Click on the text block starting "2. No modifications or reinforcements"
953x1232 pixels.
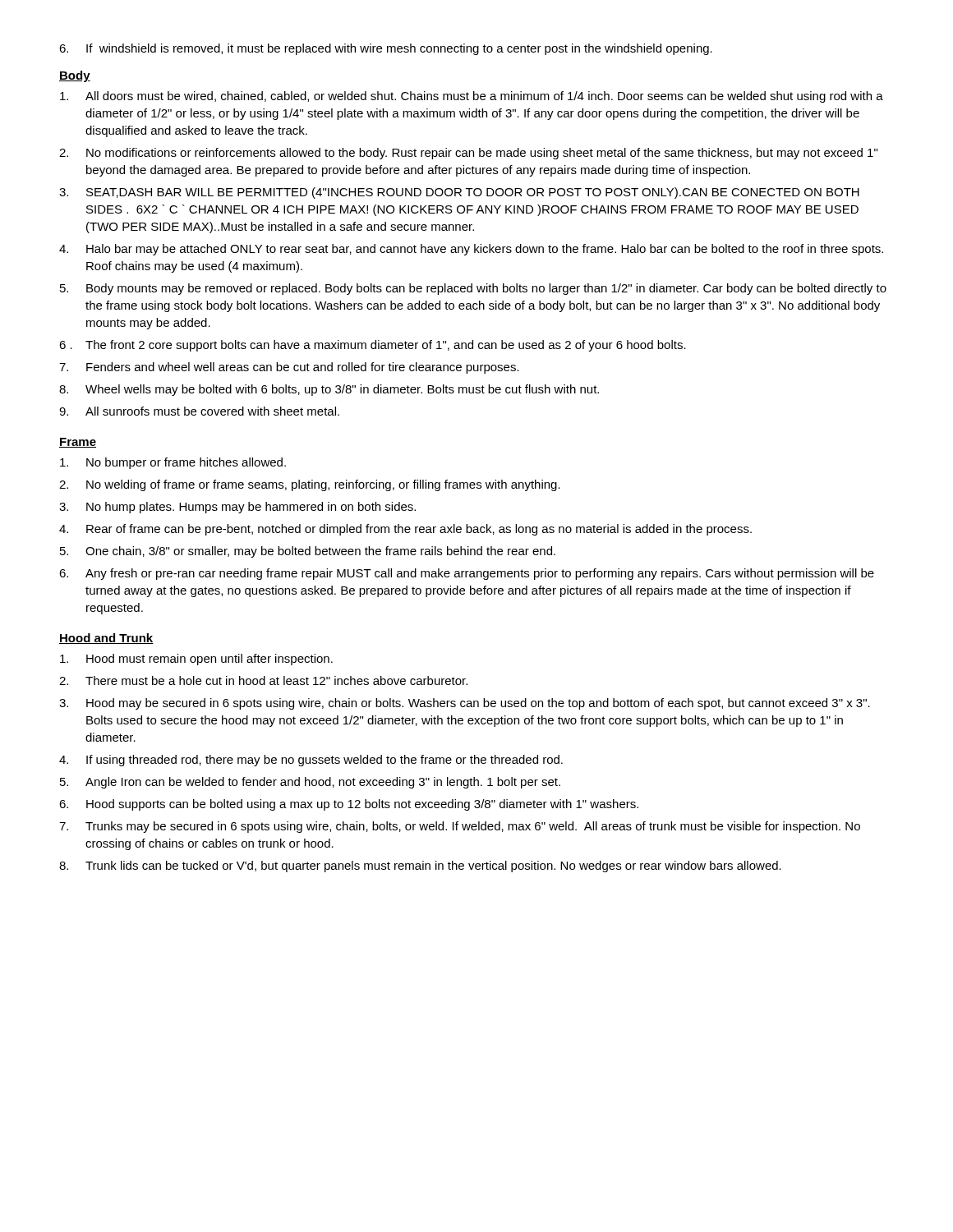pyautogui.click(x=476, y=161)
